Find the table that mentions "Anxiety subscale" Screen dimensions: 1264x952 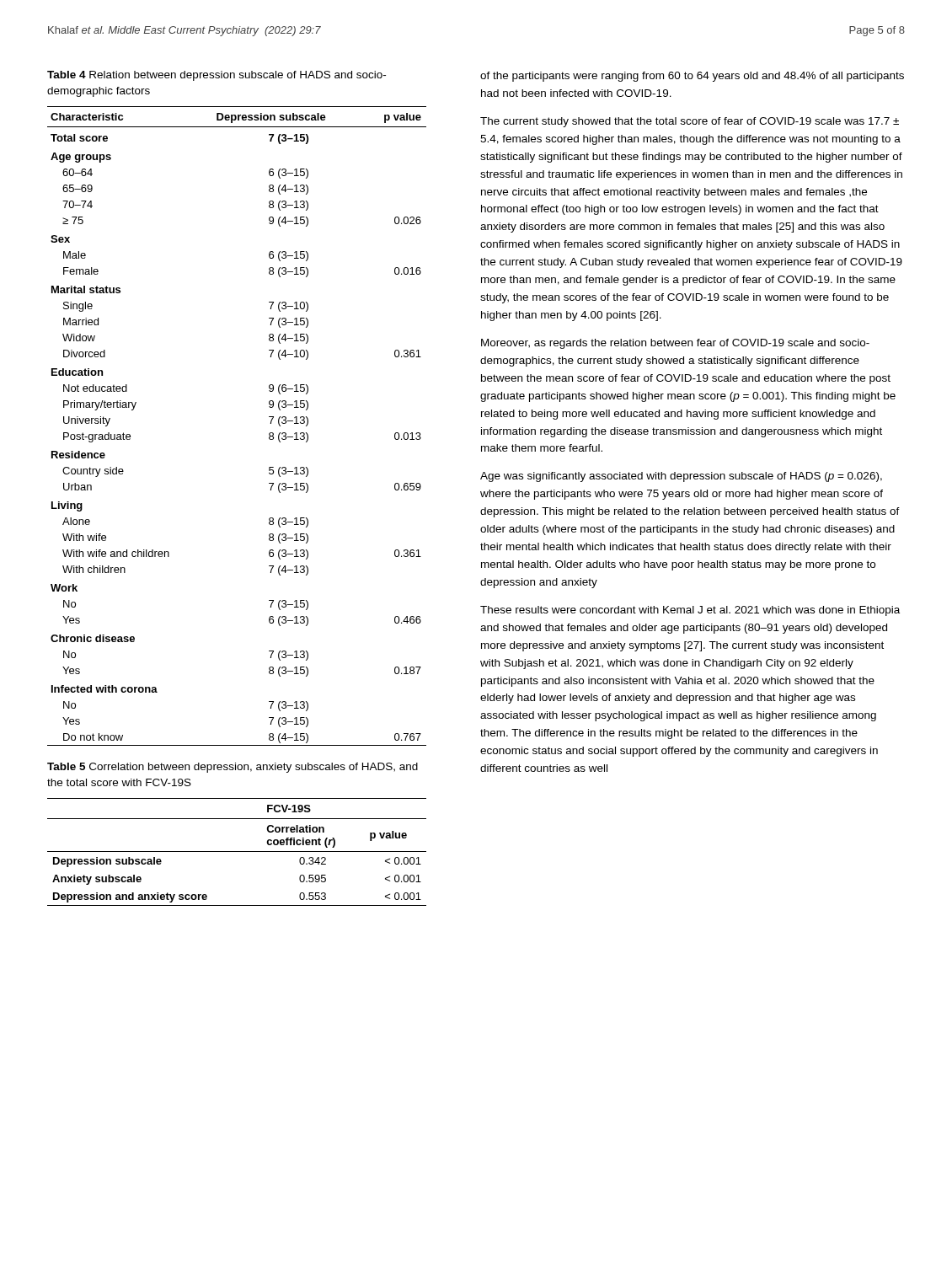(x=237, y=852)
